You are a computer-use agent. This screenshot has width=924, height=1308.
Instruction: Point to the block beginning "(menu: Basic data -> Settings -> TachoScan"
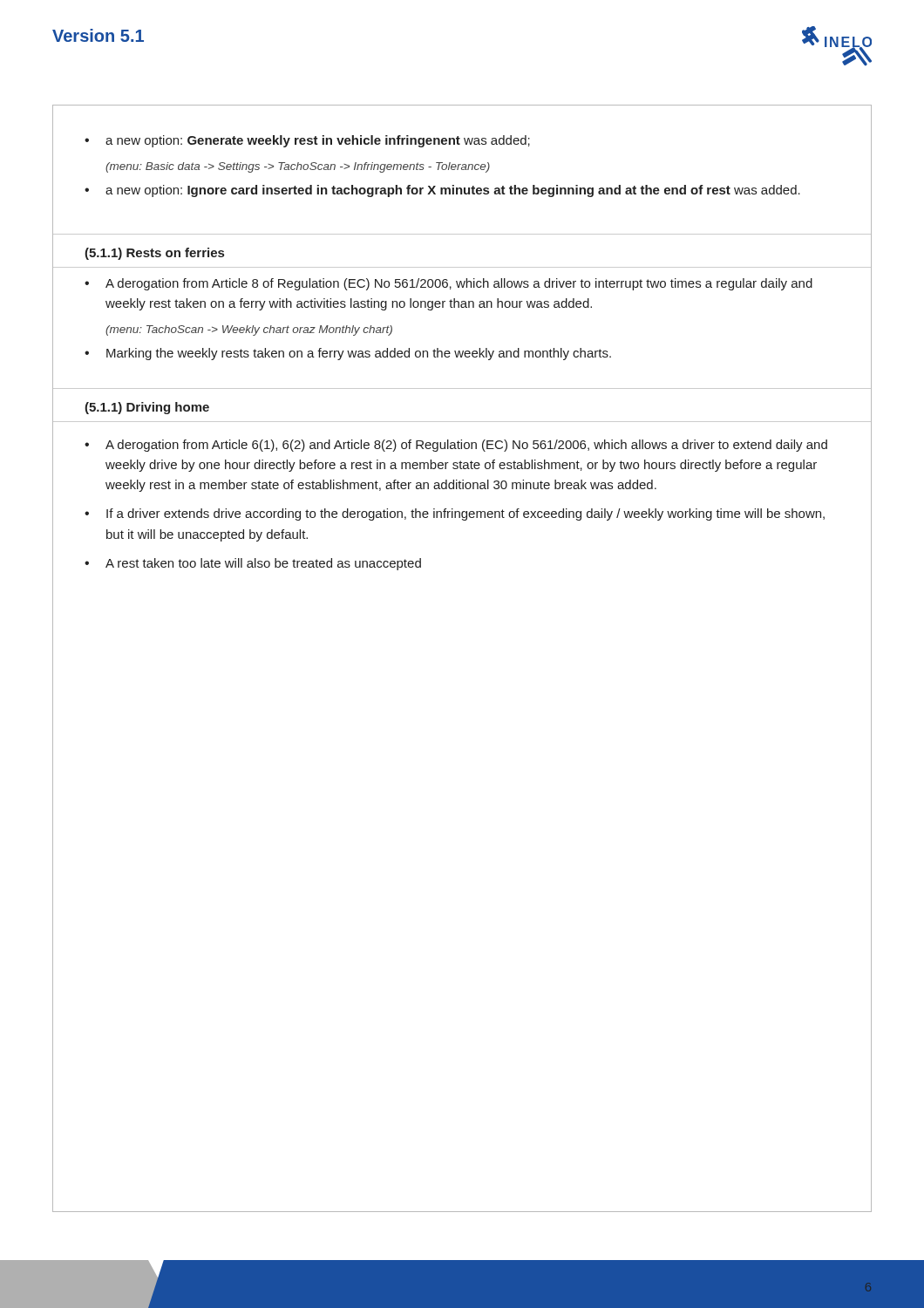[x=298, y=166]
